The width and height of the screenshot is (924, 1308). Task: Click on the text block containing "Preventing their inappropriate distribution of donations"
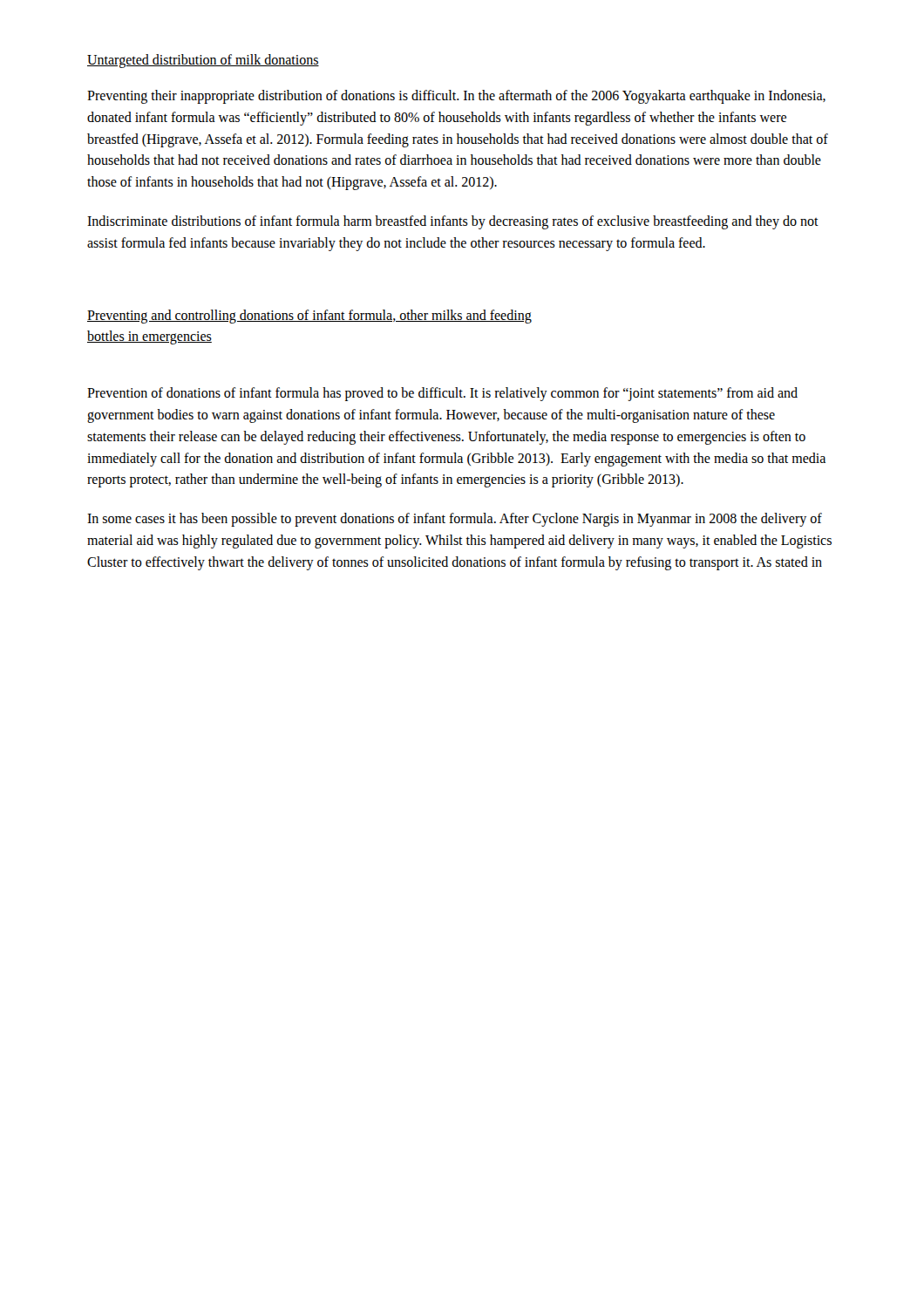tap(457, 139)
